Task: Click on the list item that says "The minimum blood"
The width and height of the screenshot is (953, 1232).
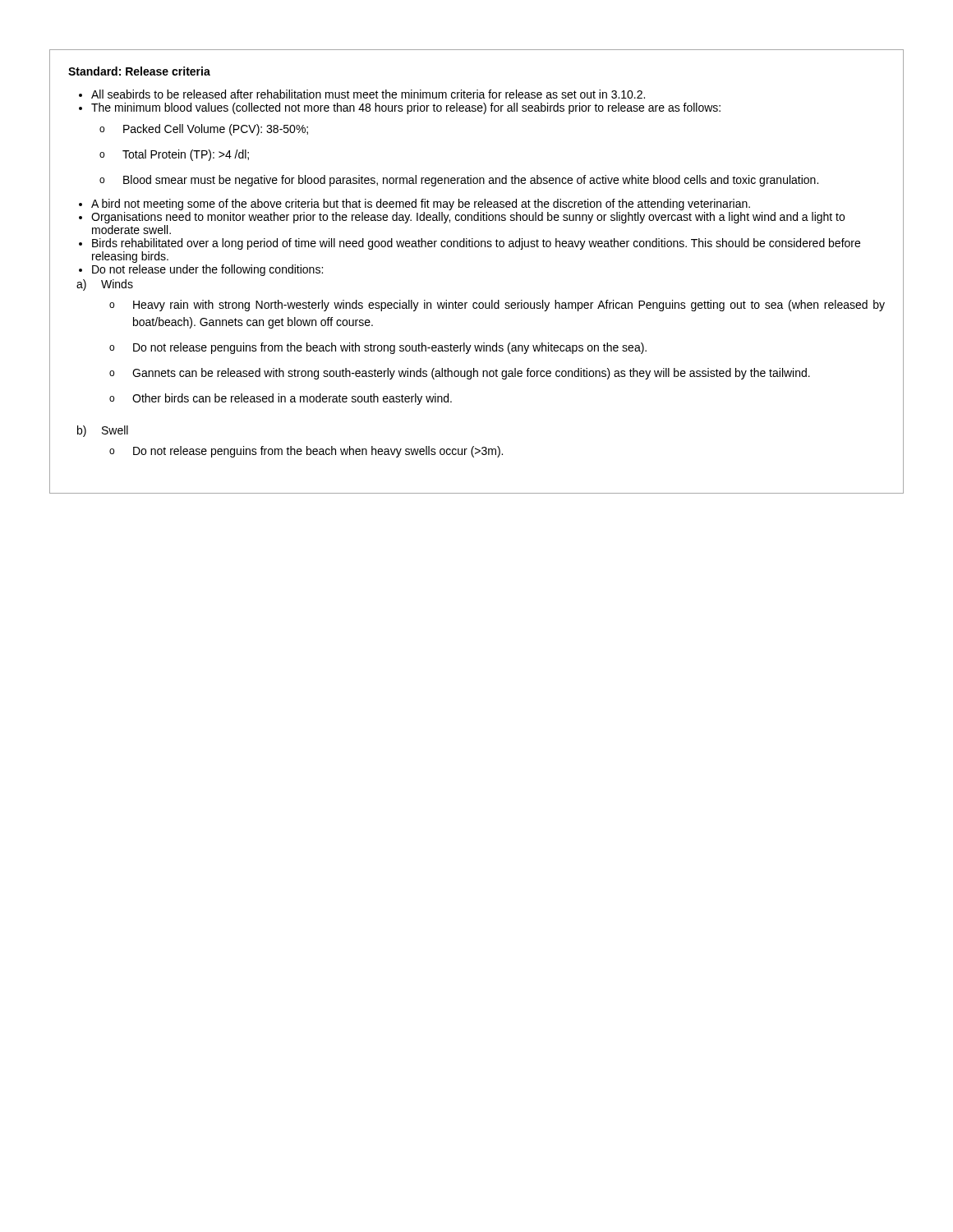Action: [x=406, y=108]
